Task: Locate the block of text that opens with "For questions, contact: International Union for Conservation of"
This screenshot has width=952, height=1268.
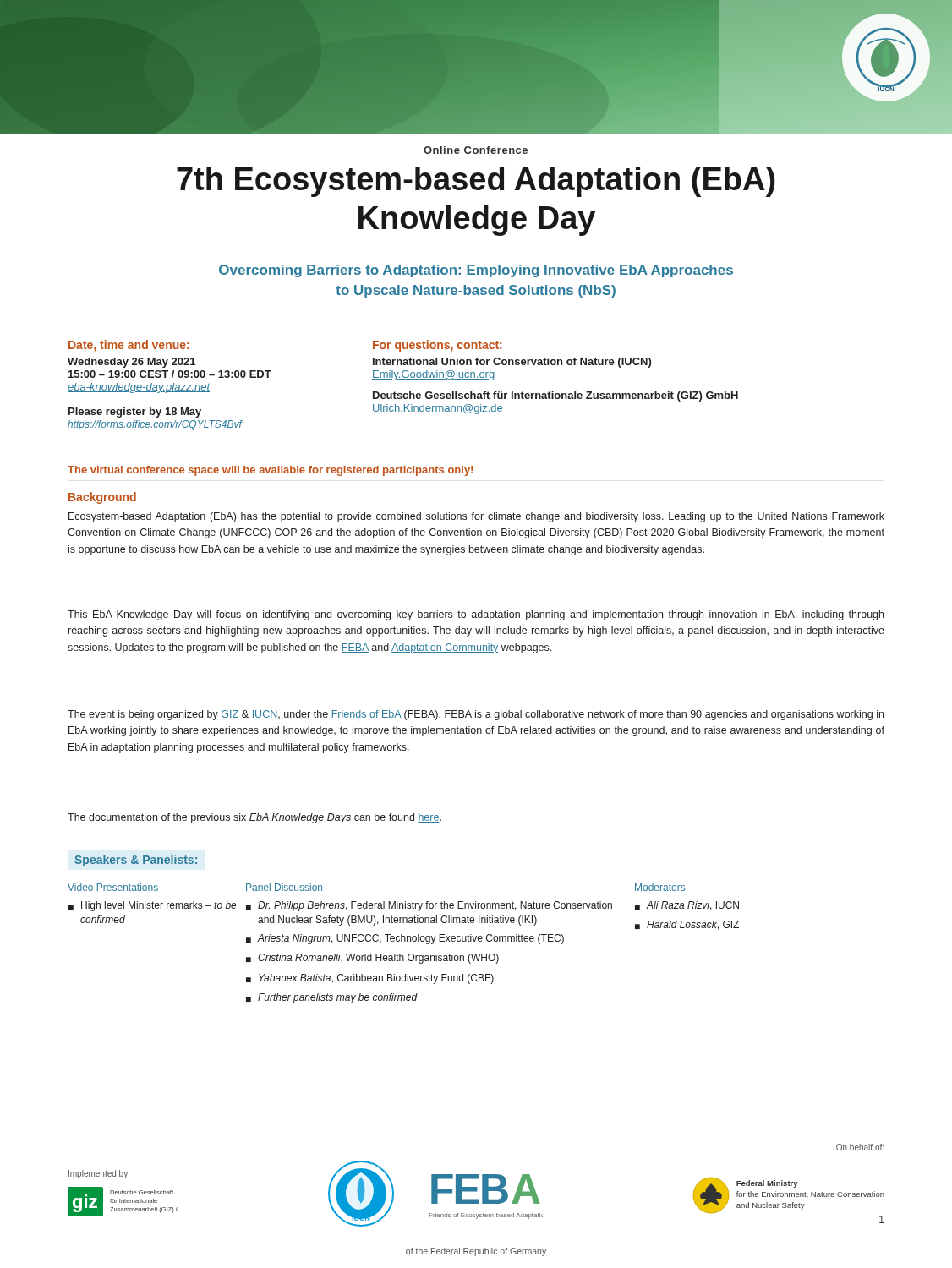Action: (x=628, y=376)
